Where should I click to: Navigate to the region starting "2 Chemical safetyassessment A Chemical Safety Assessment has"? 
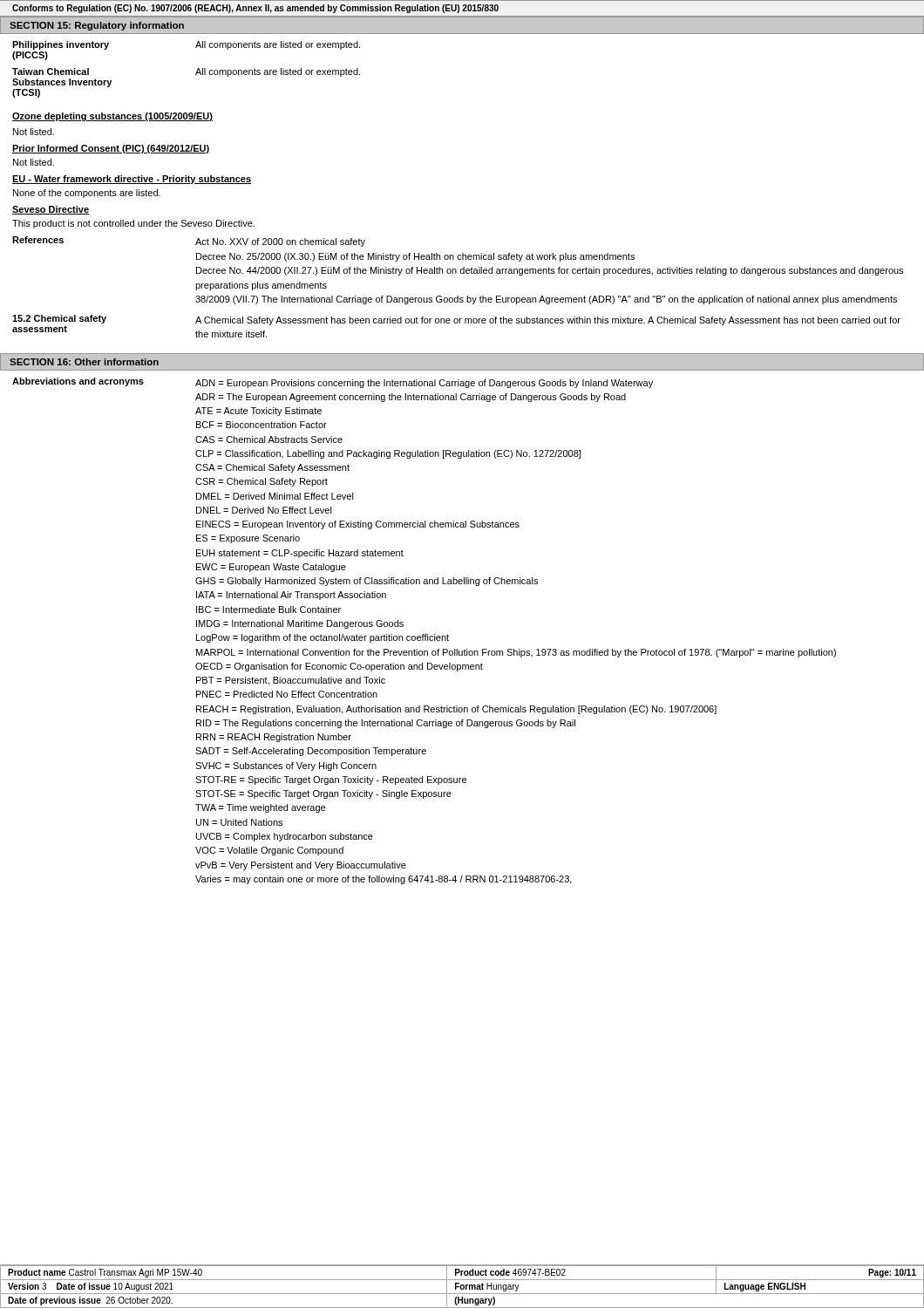[x=462, y=327]
